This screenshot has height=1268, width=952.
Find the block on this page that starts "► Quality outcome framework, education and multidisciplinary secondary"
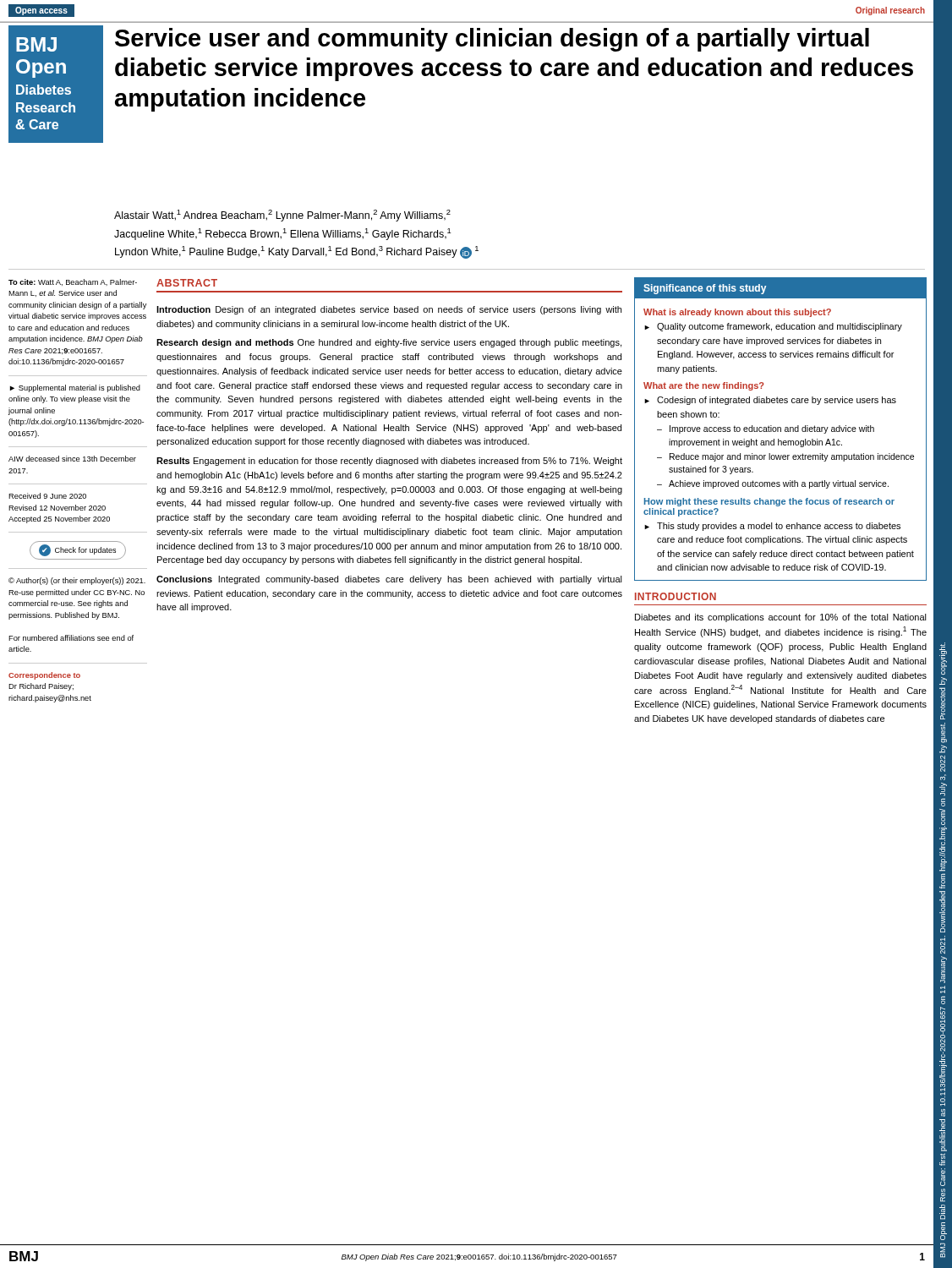pos(773,347)
